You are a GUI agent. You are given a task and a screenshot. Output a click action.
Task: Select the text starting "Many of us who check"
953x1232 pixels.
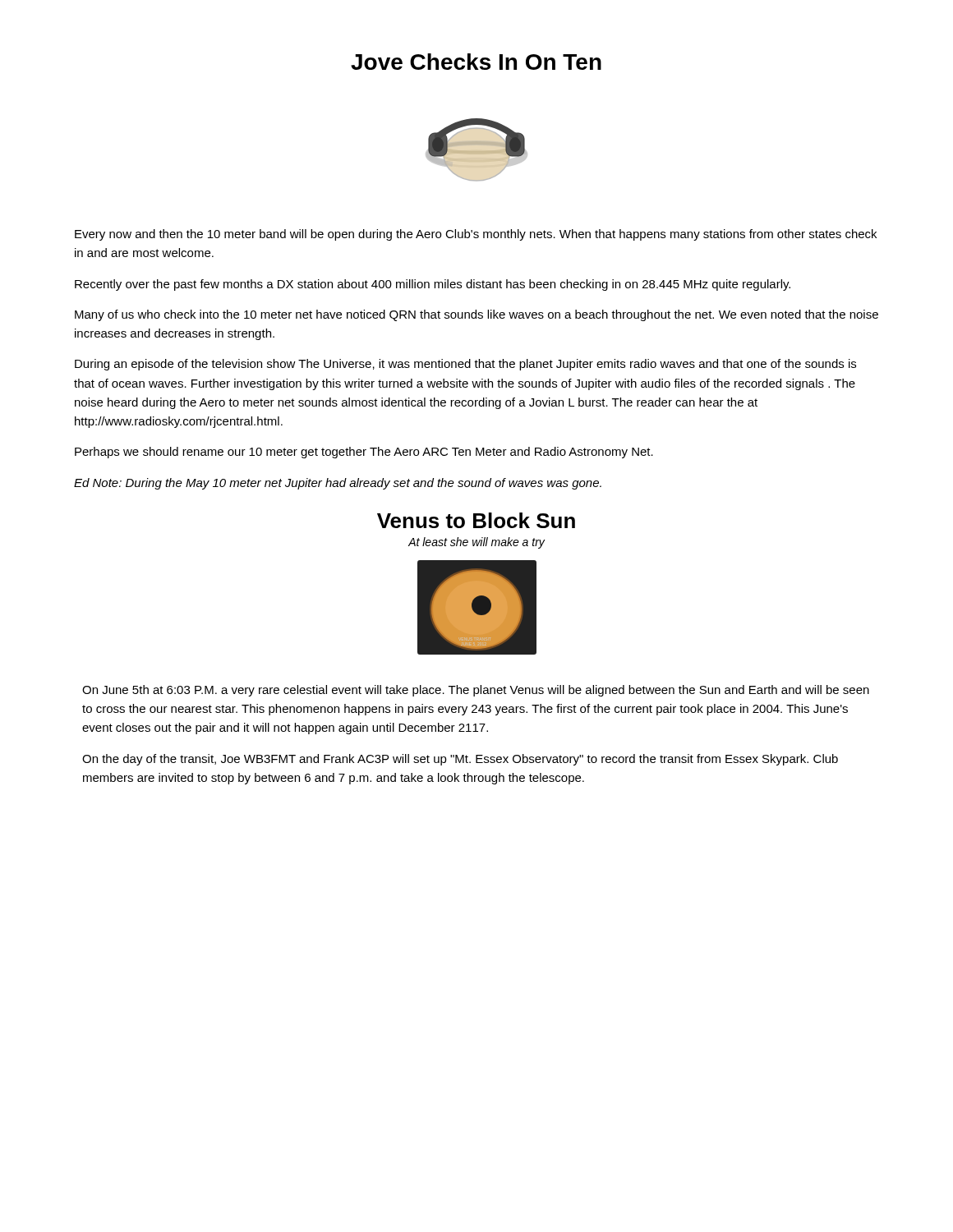476,324
